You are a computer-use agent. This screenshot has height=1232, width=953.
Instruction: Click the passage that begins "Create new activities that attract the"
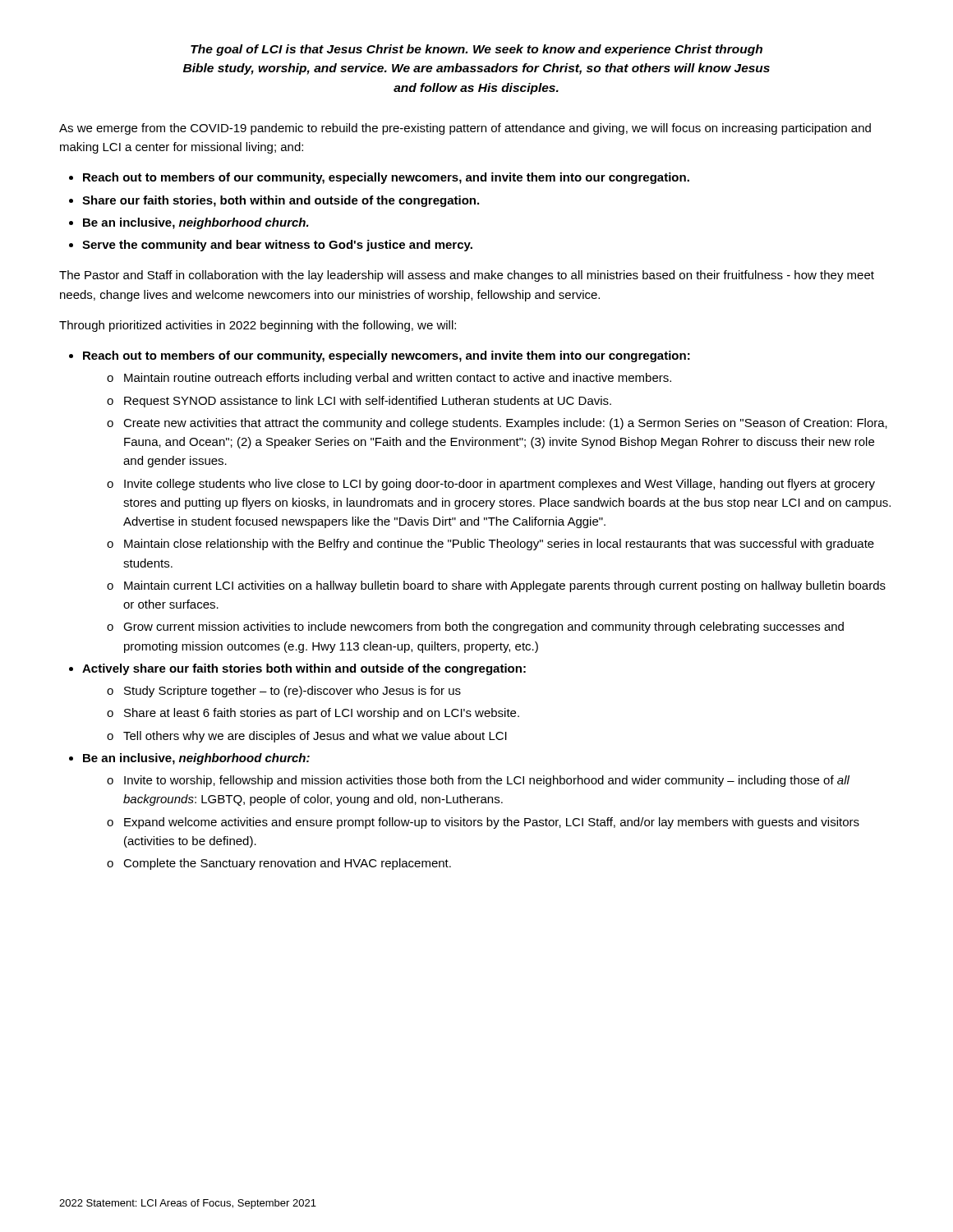point(506,441)
